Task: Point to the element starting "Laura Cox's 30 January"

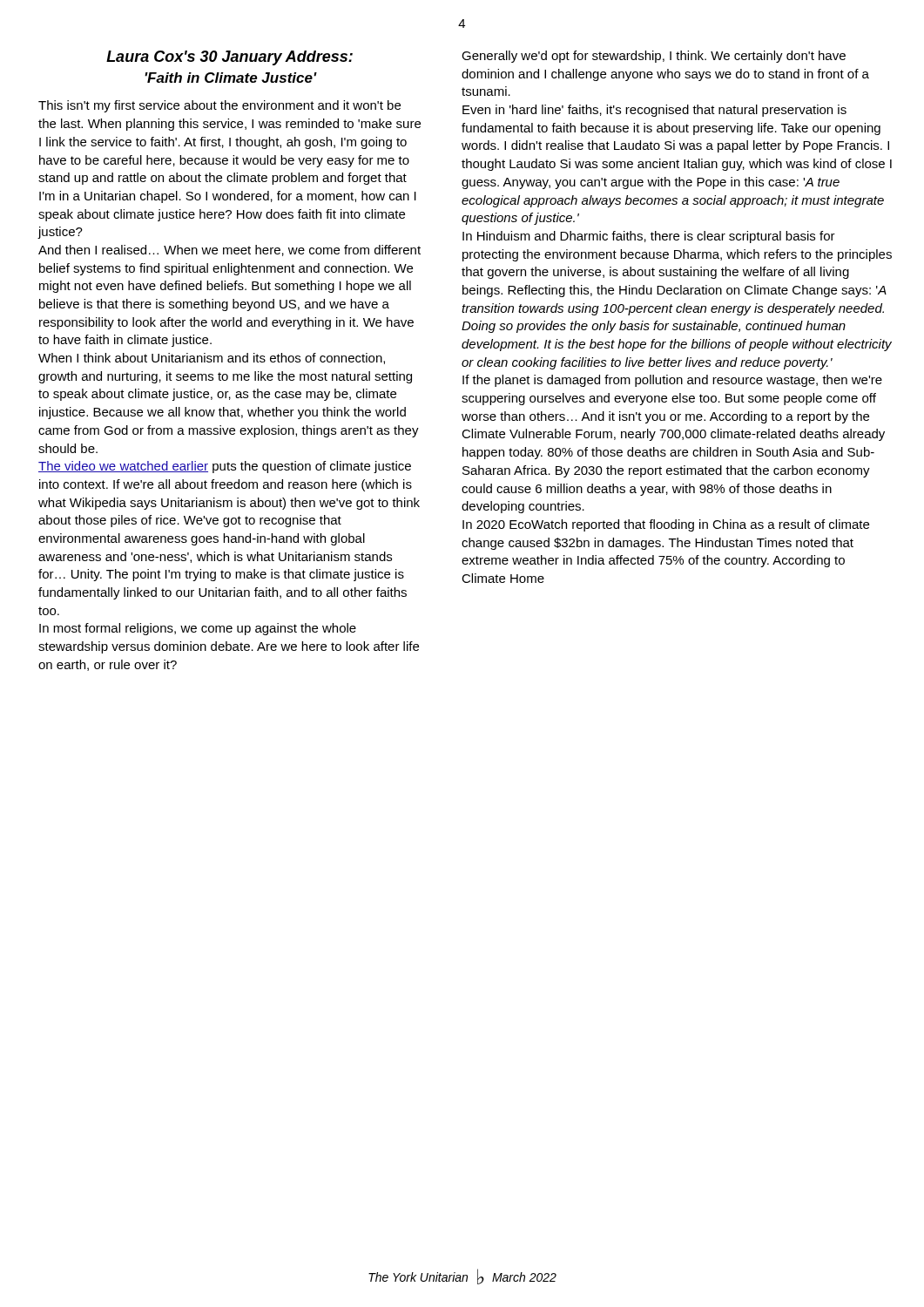Action: tap(230, 57)
